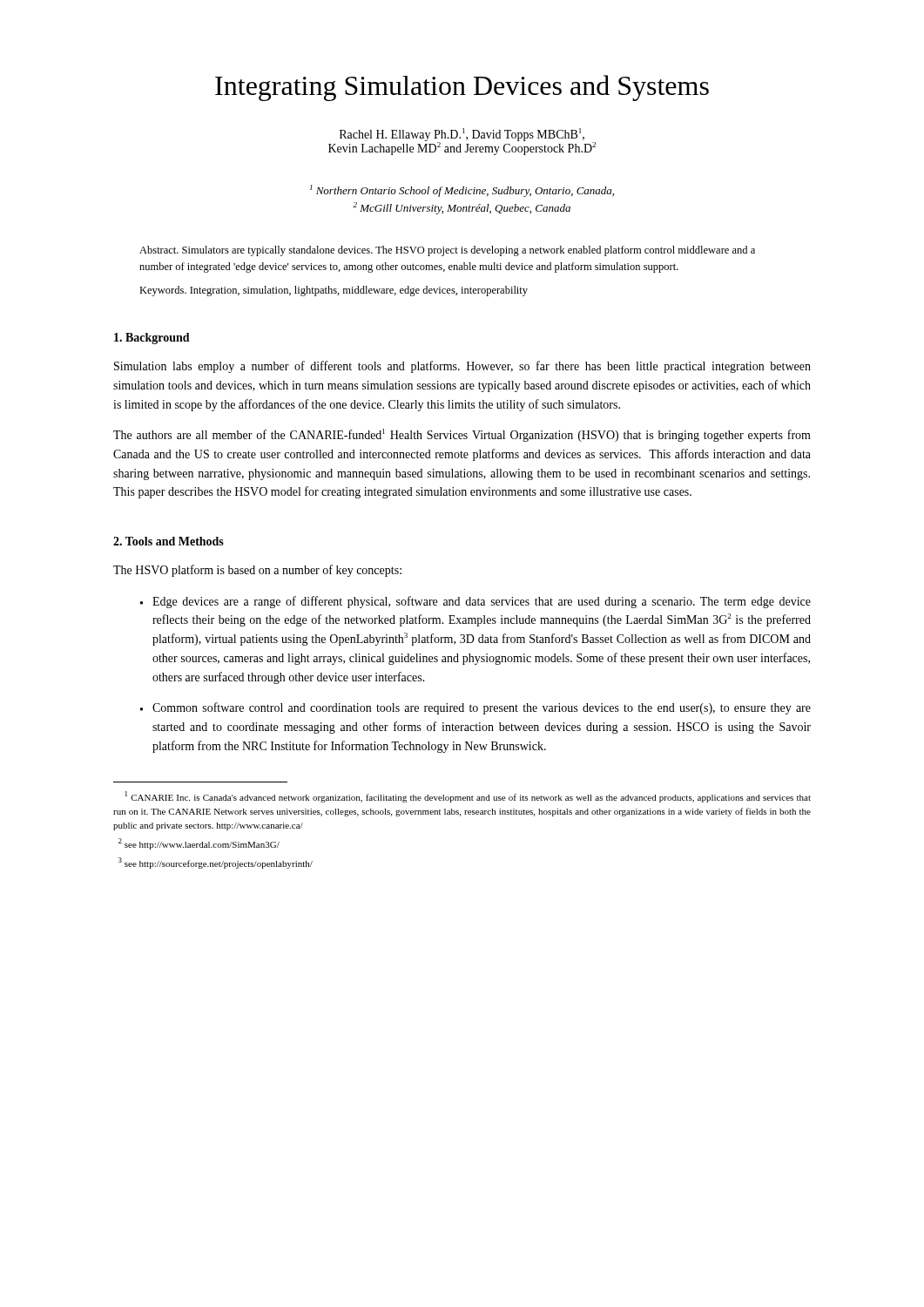This screenshot has height=1307, width=924.
Task: Click on the text starting "The authors are all member of the"
Action: [462, 463]
